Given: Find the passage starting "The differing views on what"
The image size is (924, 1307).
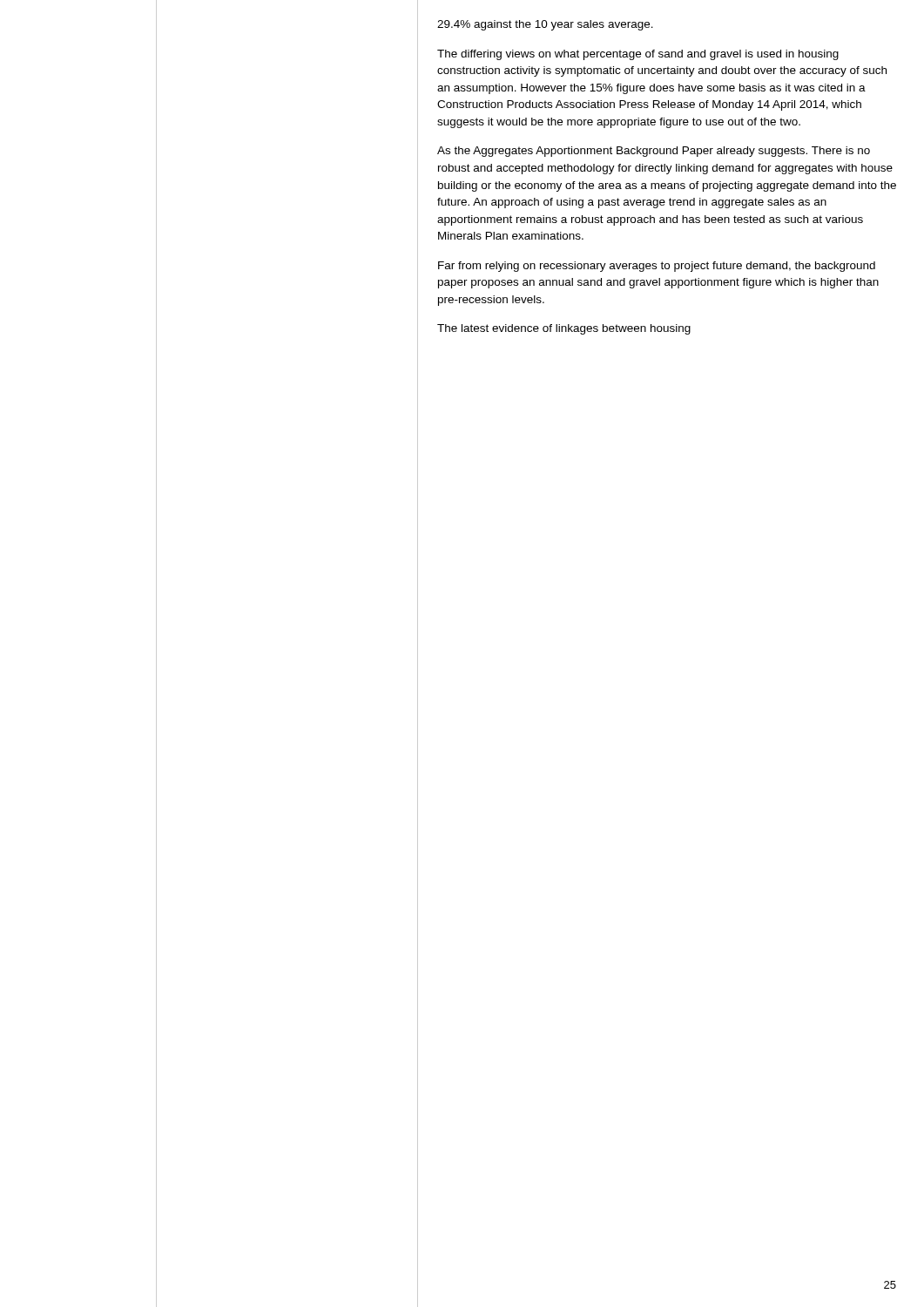Looking at the screenshot, I should tap(662, 87).
